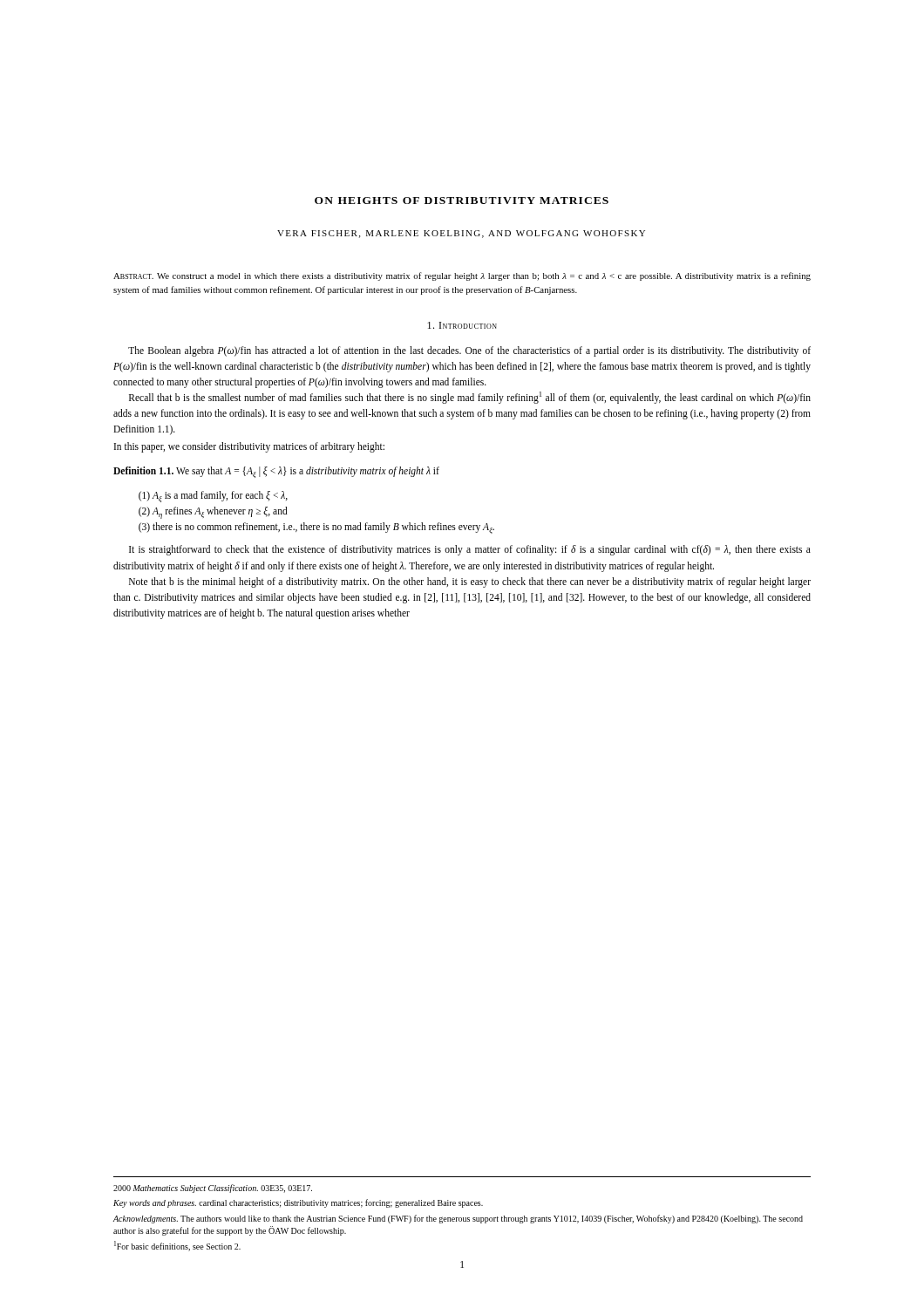Locate the block starting "1For basic definitions, see Section"
Image resolution: width=924 pixels, height=1308 pixels.
coord(177,1246)
